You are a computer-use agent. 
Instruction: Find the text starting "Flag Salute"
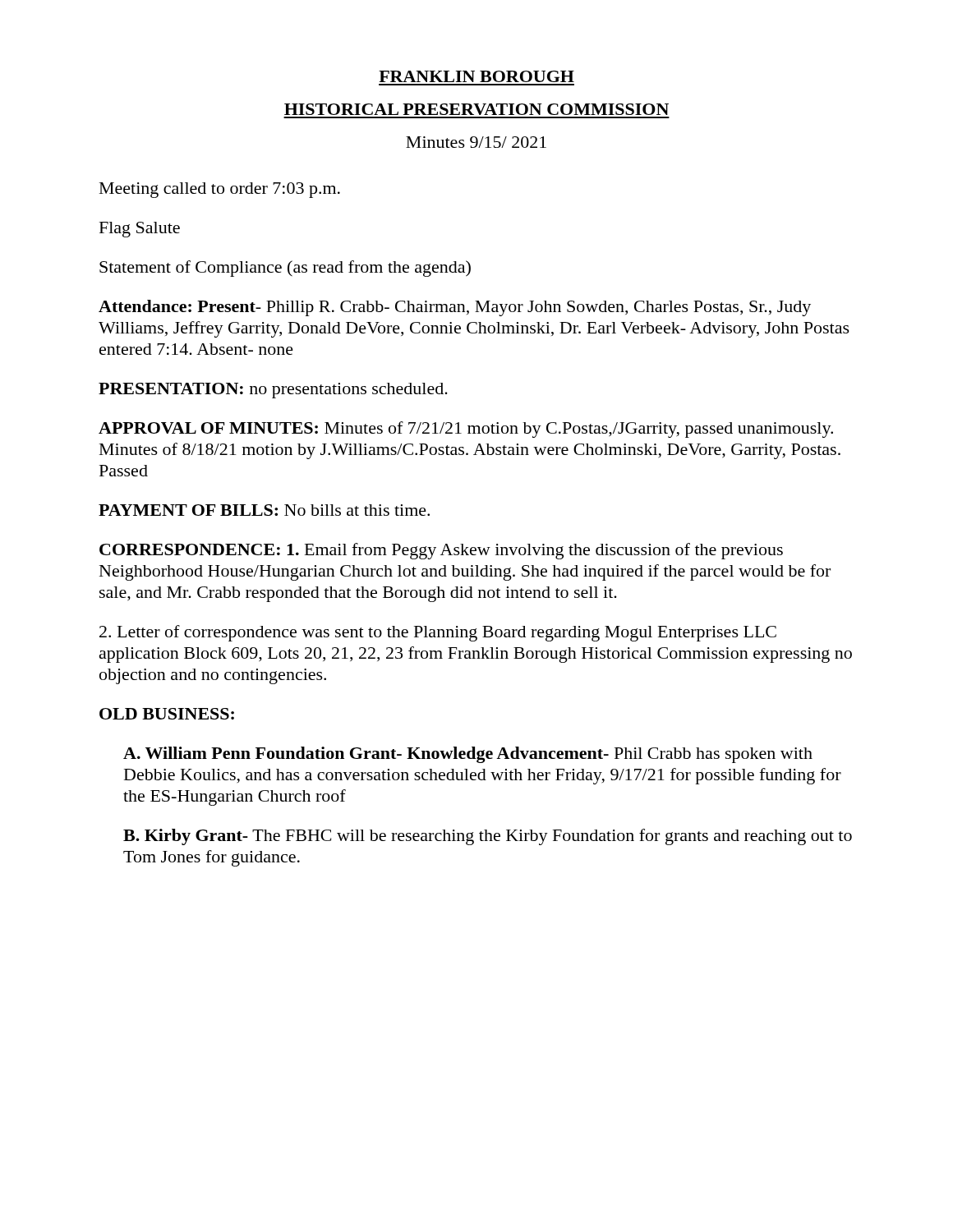coord(139,227)
